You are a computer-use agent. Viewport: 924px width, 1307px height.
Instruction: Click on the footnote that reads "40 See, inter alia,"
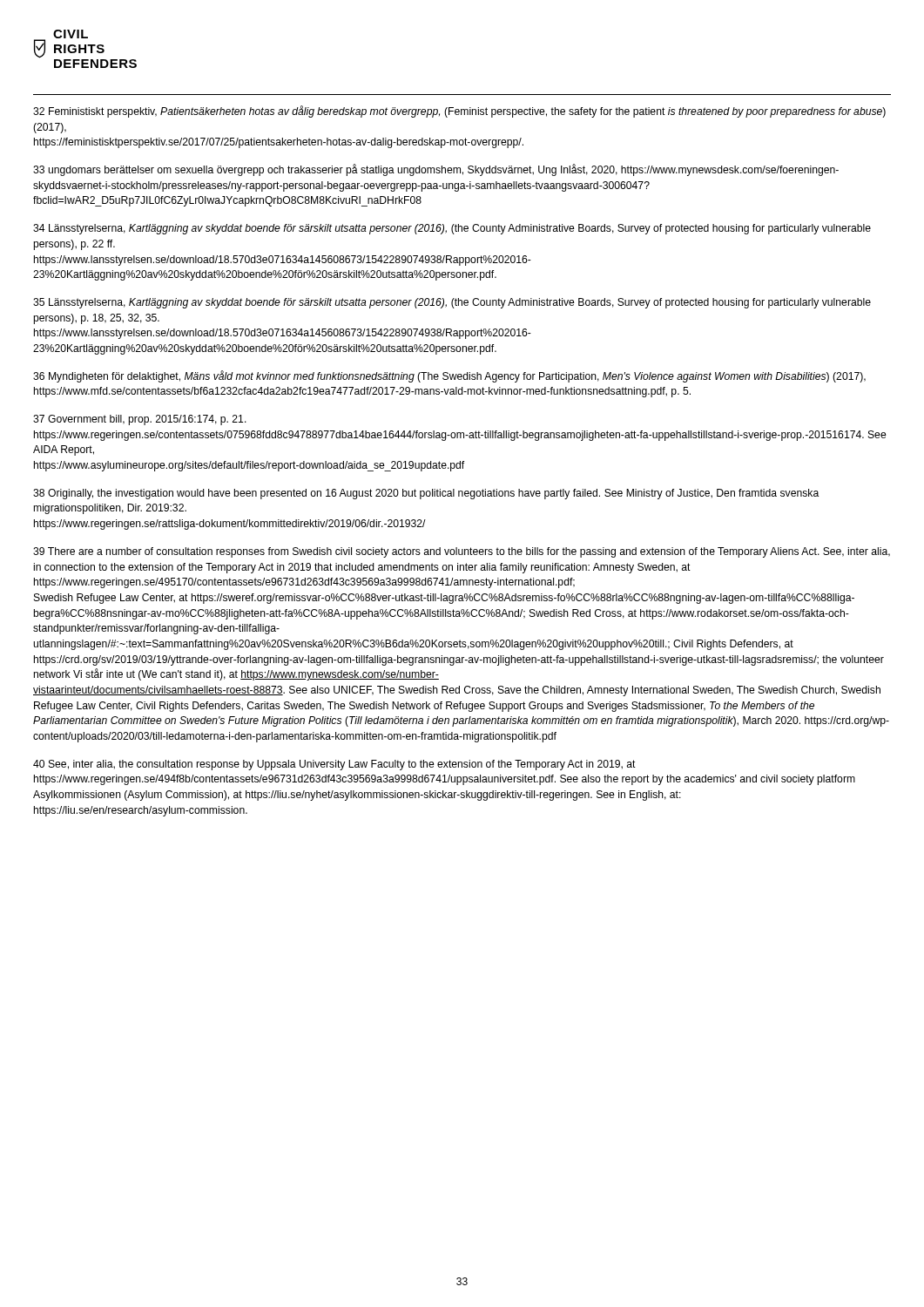(x=462, y=788)
